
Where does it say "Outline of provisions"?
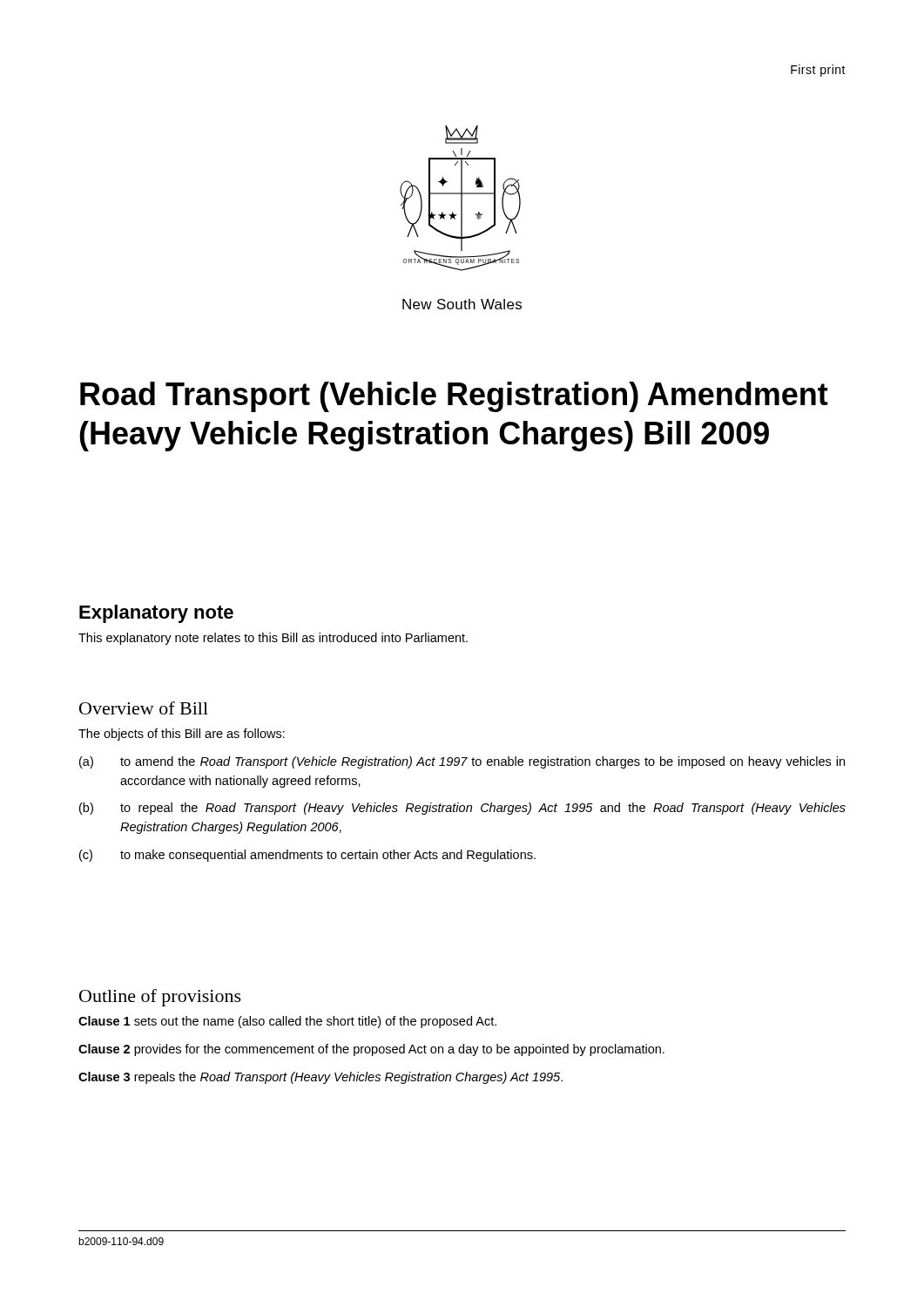[160, 995]
